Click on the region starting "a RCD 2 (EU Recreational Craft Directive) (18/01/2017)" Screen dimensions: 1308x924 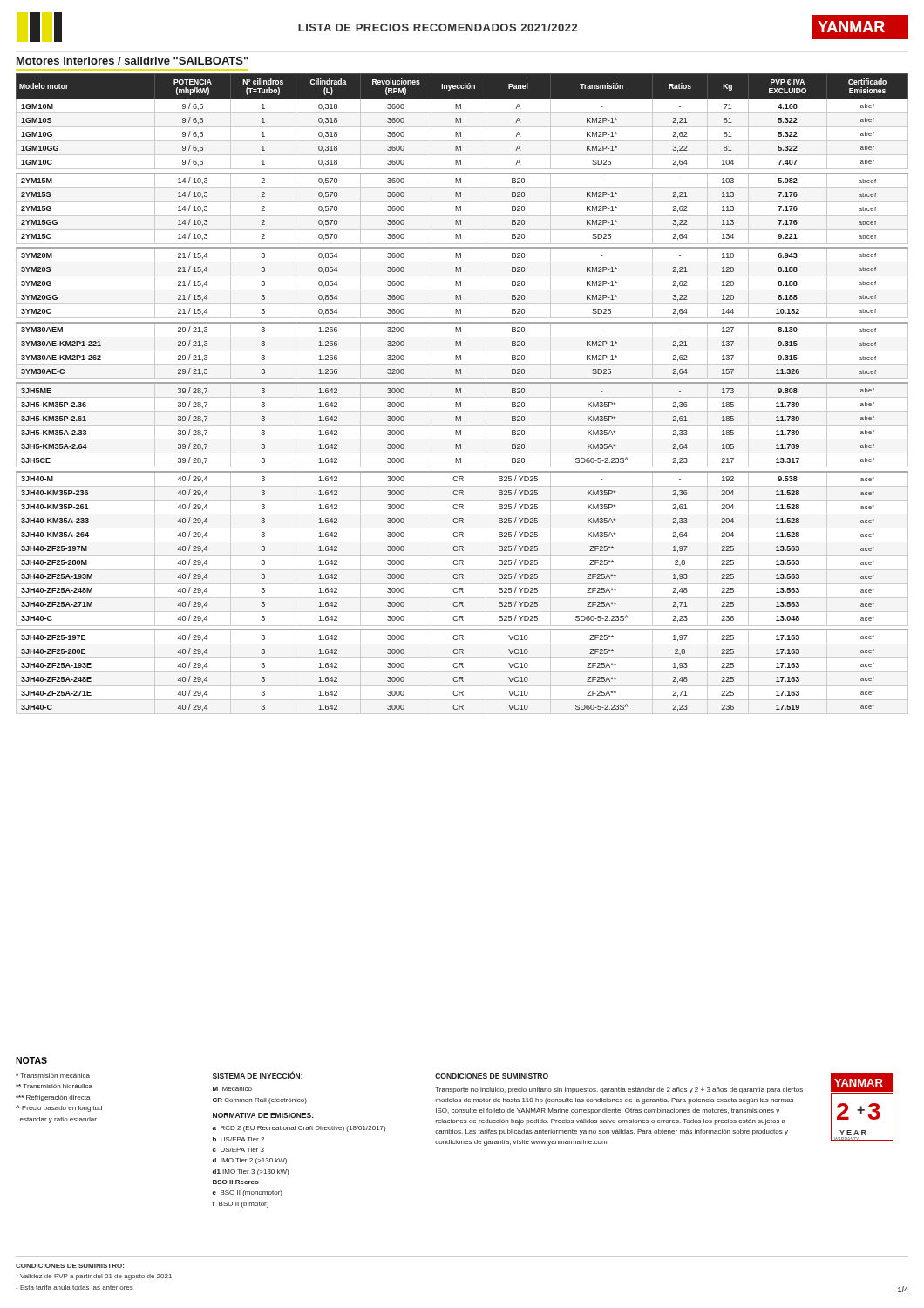tap(299, 1128)
